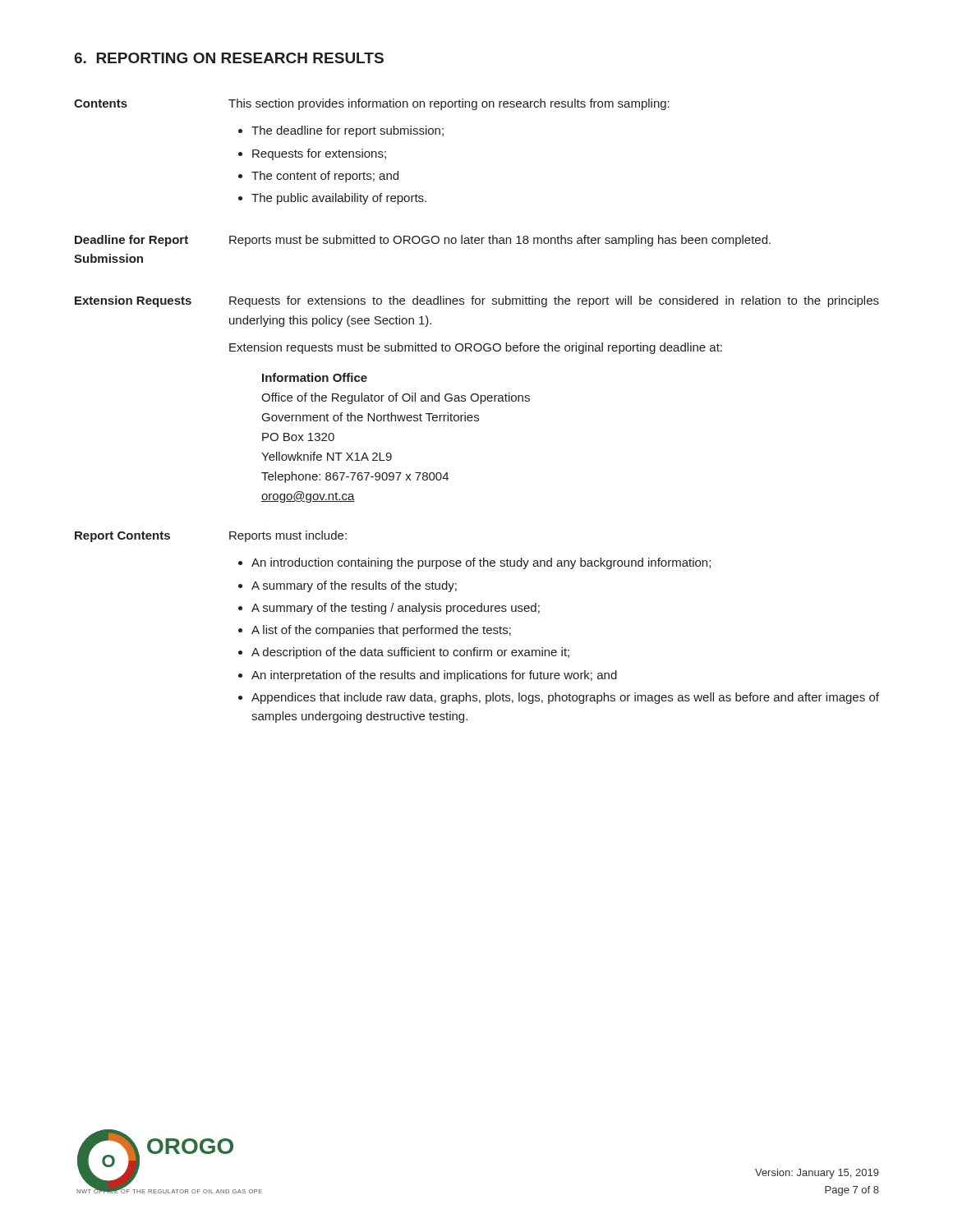Find the section header on this page that starts "6. REPORTING ON"
The height and width of the screenshot is (1232, 953).
[x=229, y=58]
